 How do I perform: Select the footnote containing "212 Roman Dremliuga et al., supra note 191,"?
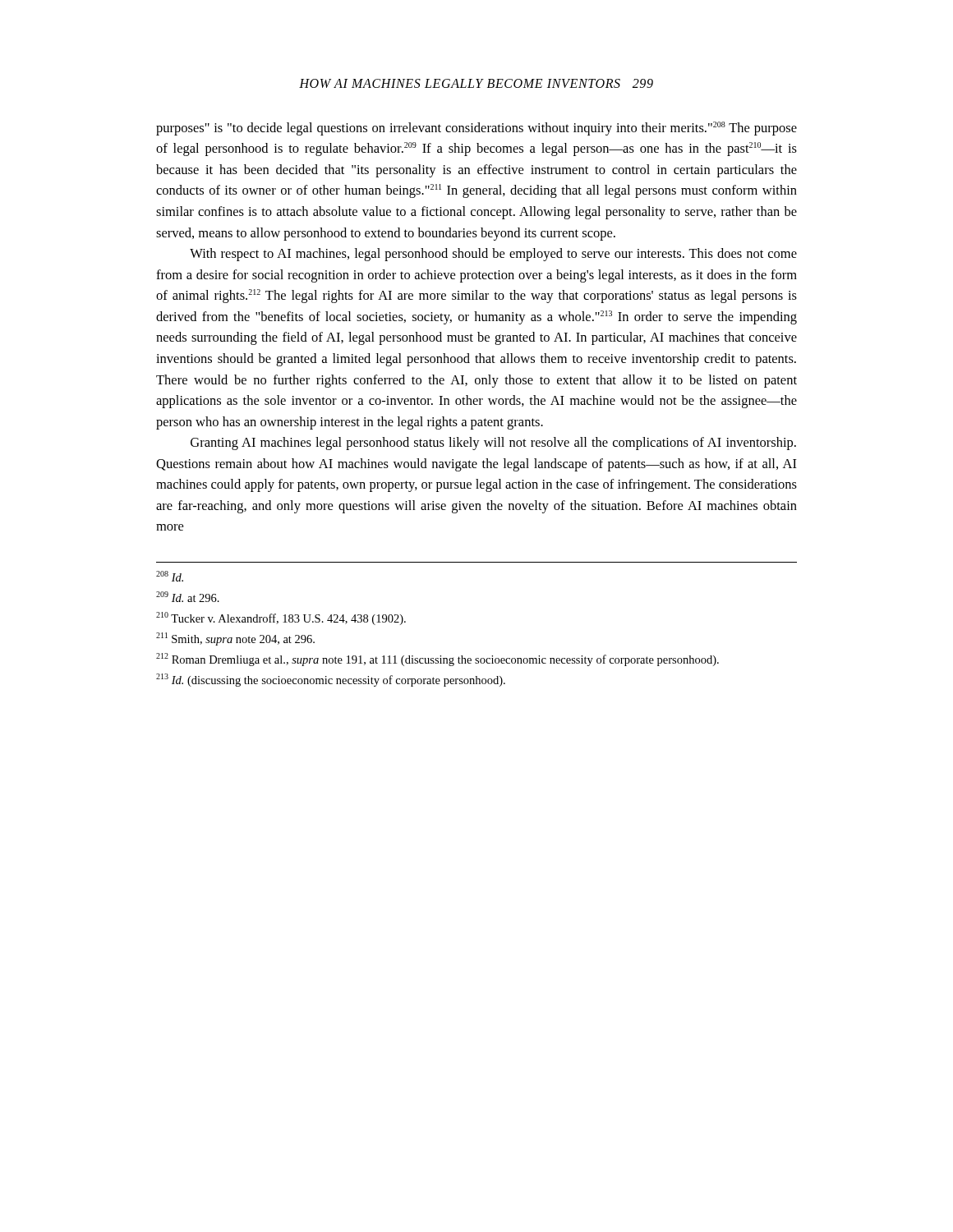pos(438,659)
